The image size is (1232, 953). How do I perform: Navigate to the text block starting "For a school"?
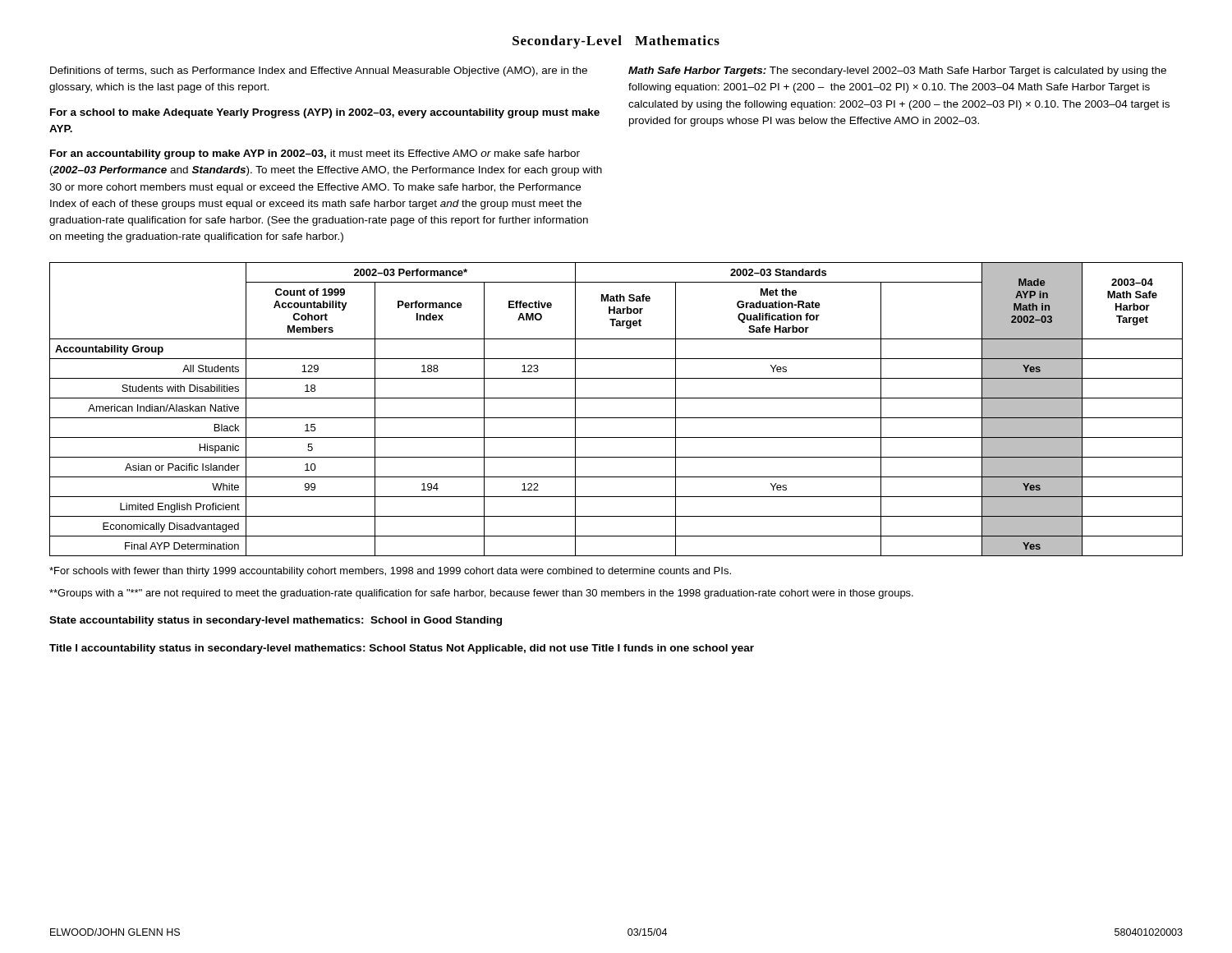[x=325, y=120]
